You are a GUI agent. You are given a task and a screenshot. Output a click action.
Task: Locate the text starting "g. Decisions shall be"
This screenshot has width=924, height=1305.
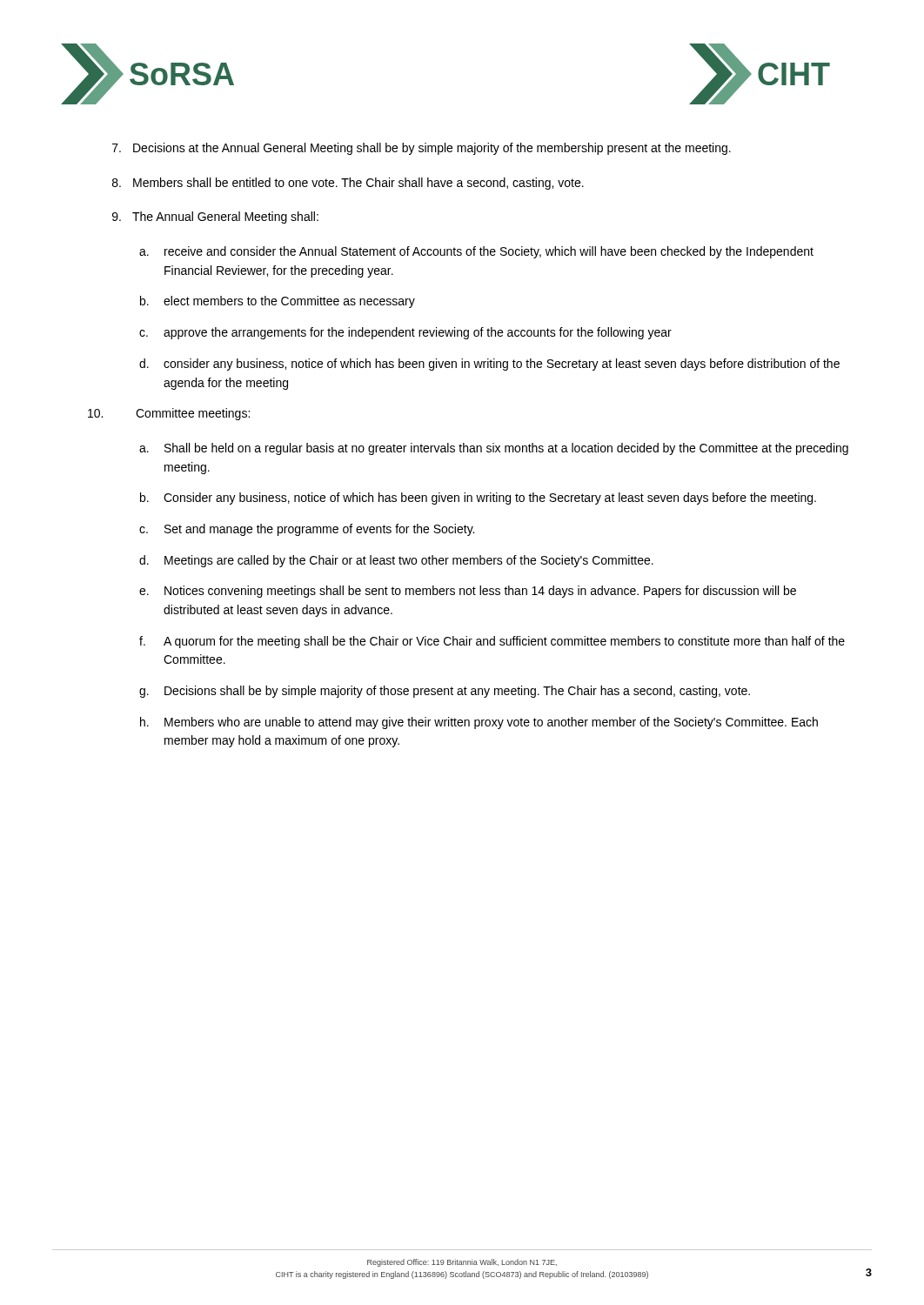pyautogui.click(x=497, y=692)
